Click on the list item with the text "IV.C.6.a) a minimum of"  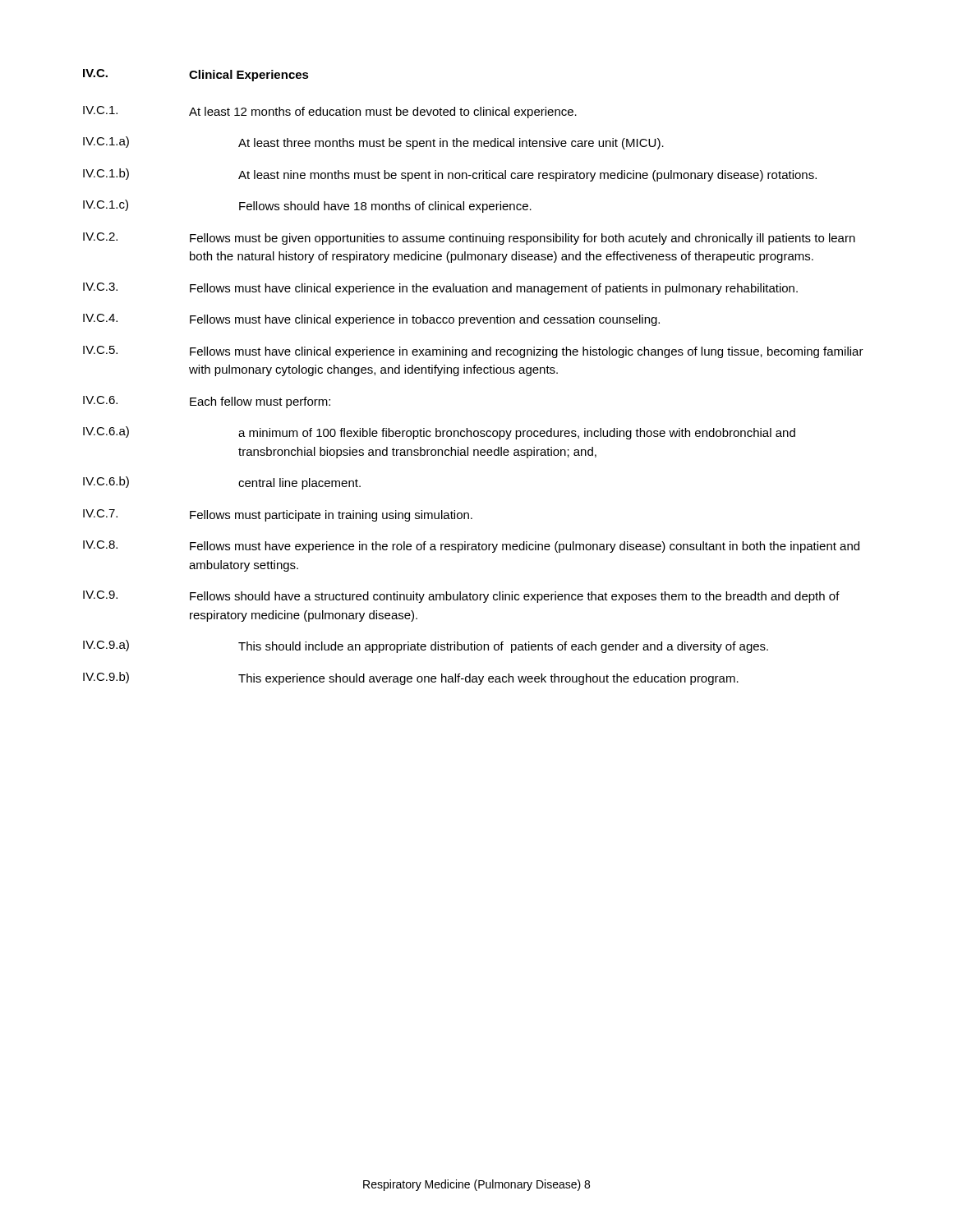(x=476, y=442)
